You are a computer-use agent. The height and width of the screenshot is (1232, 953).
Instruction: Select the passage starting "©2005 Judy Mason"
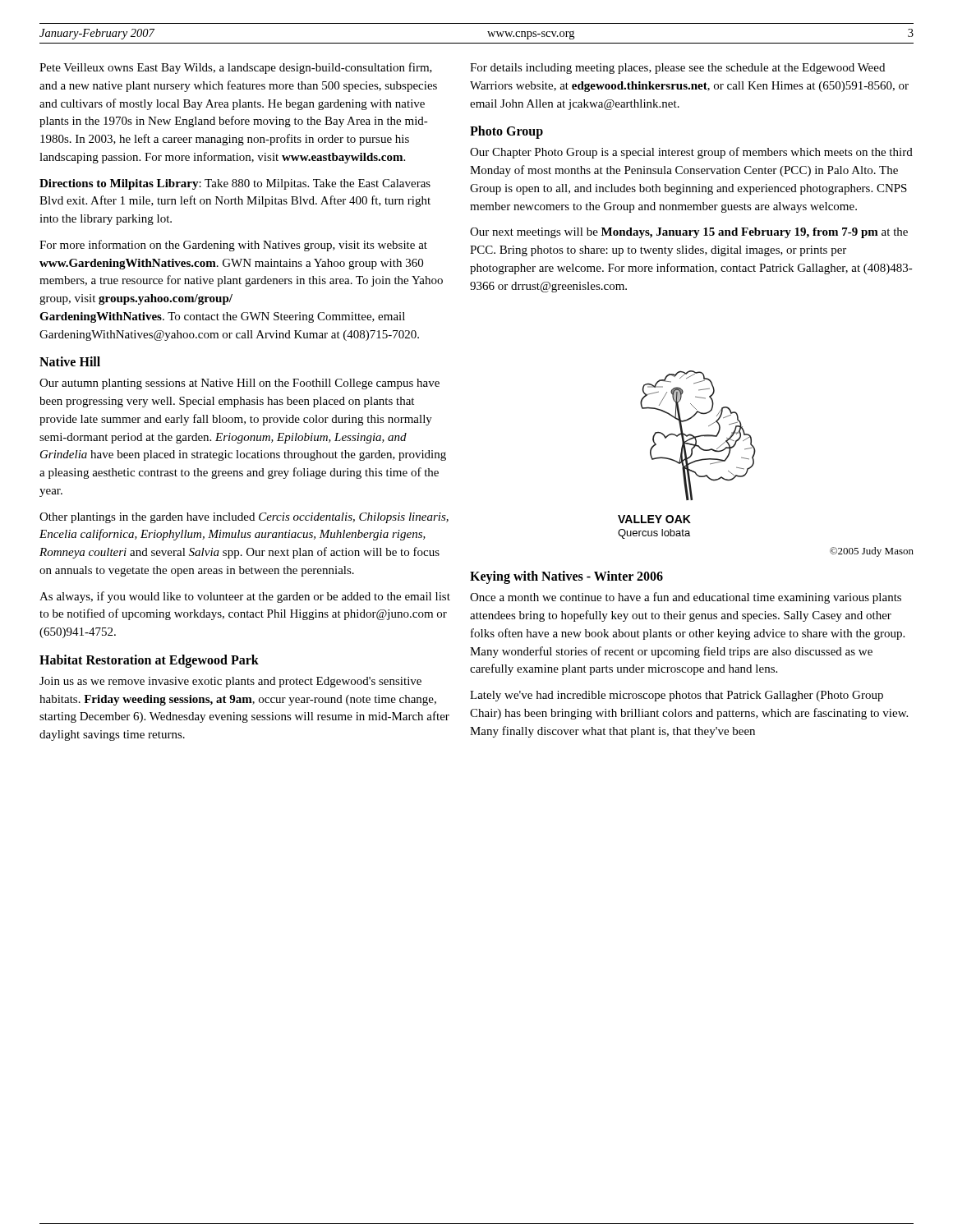pyautogui.click(x=872, y=551)
